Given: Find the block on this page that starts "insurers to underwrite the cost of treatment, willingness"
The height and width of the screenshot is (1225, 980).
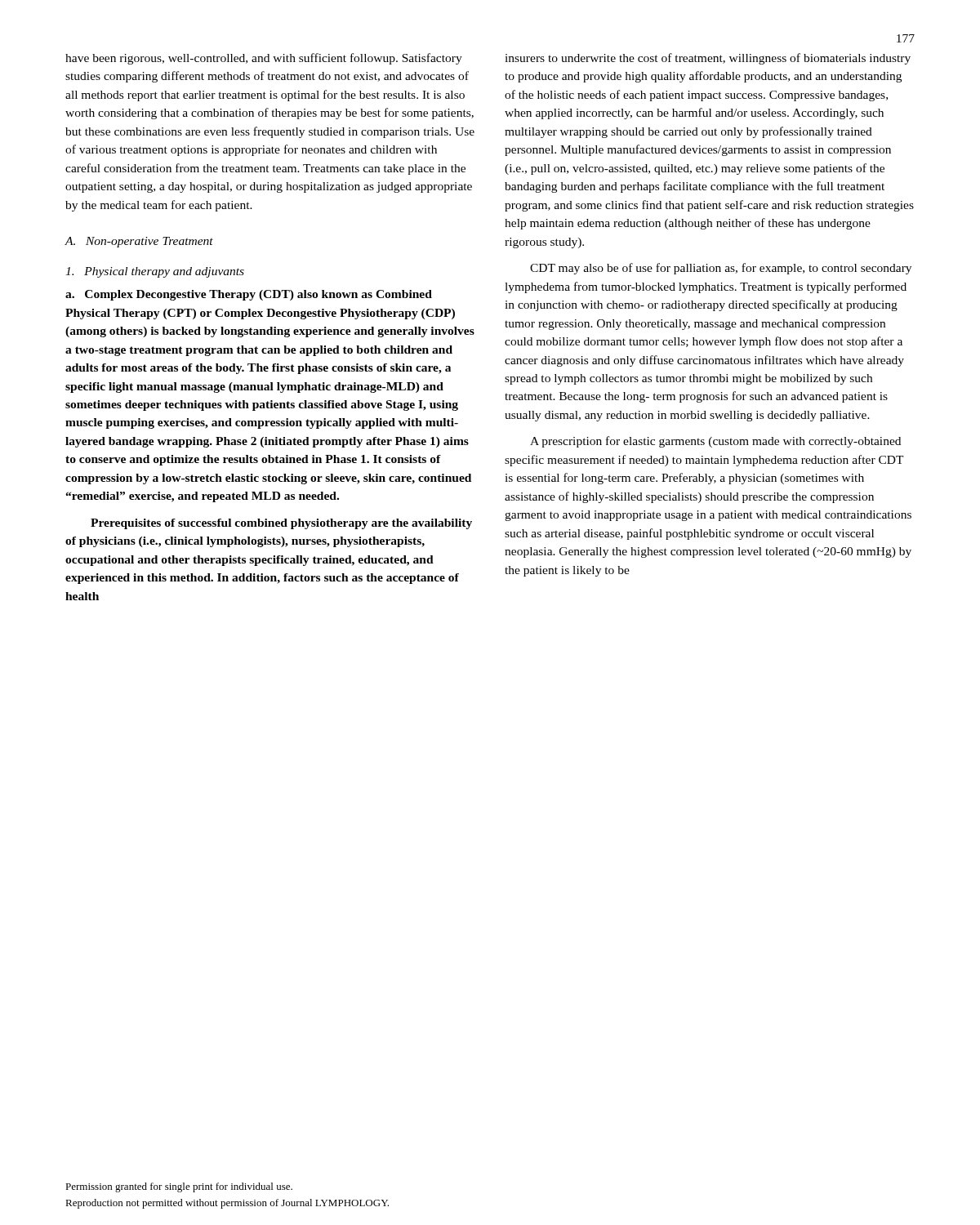Looking at the screenshot, I should click(x=710, y=314).
